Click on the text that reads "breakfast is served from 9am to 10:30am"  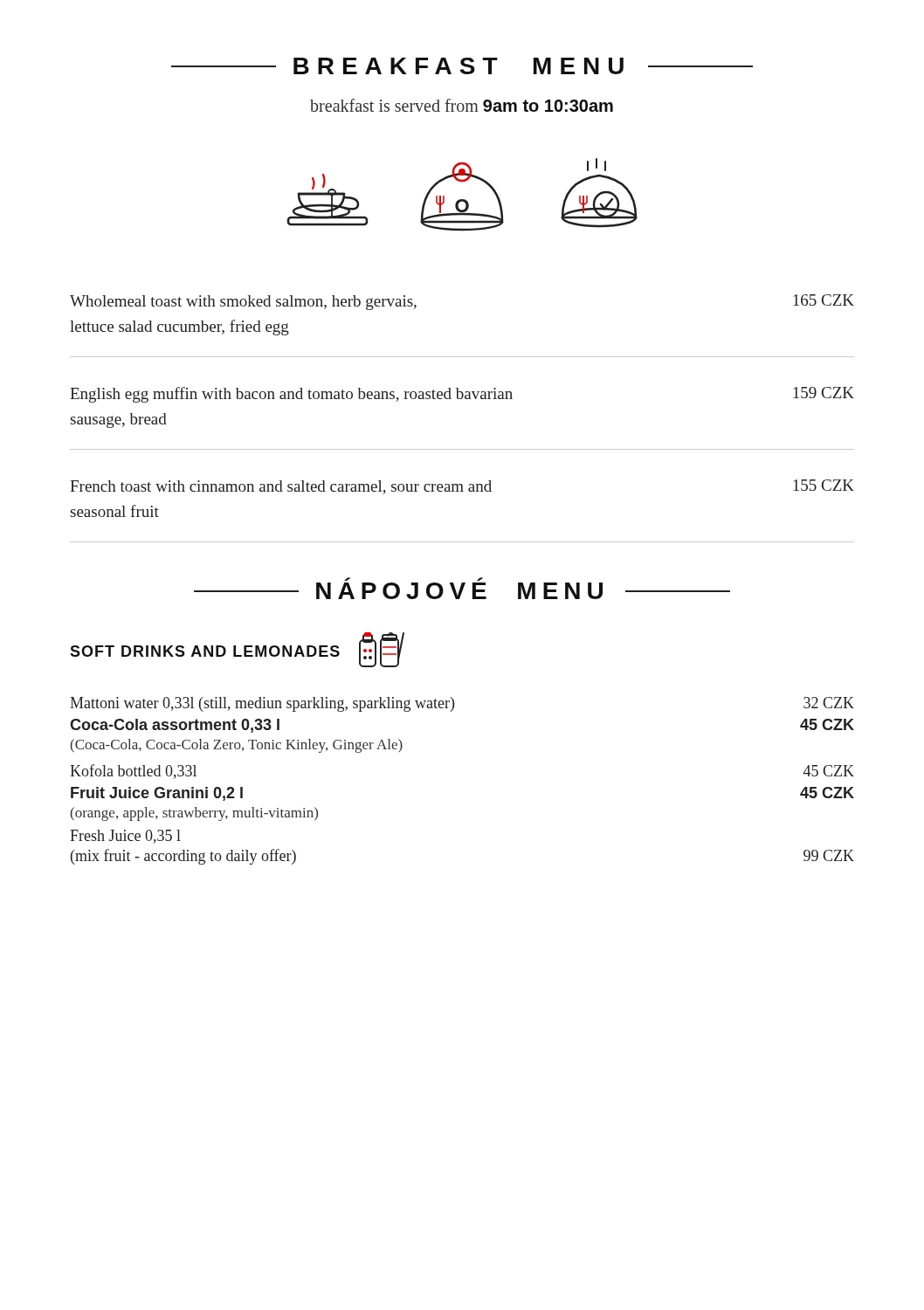point(462,106)
